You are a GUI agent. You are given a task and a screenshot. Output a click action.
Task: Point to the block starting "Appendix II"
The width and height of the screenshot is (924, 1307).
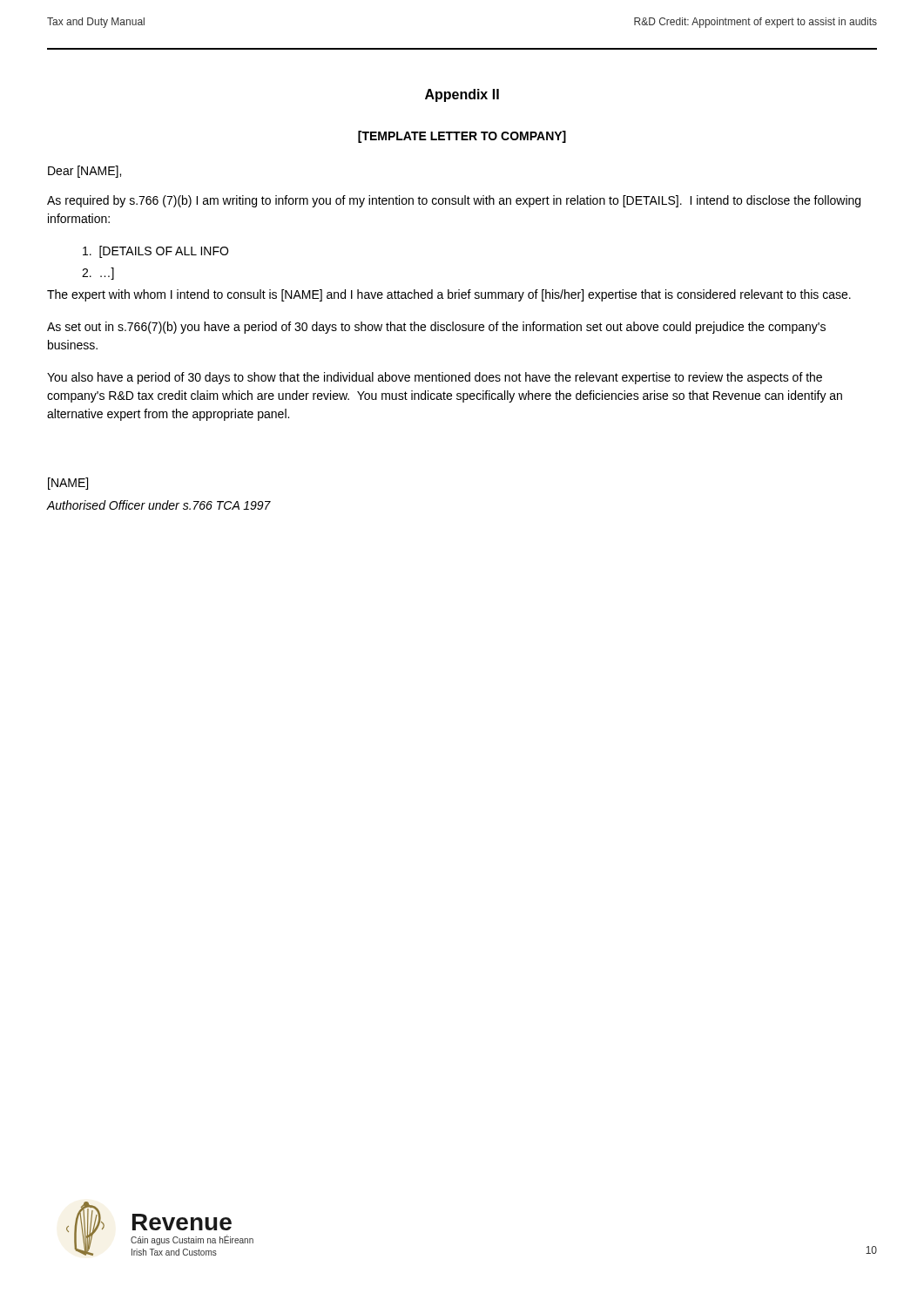click(462, 95)
